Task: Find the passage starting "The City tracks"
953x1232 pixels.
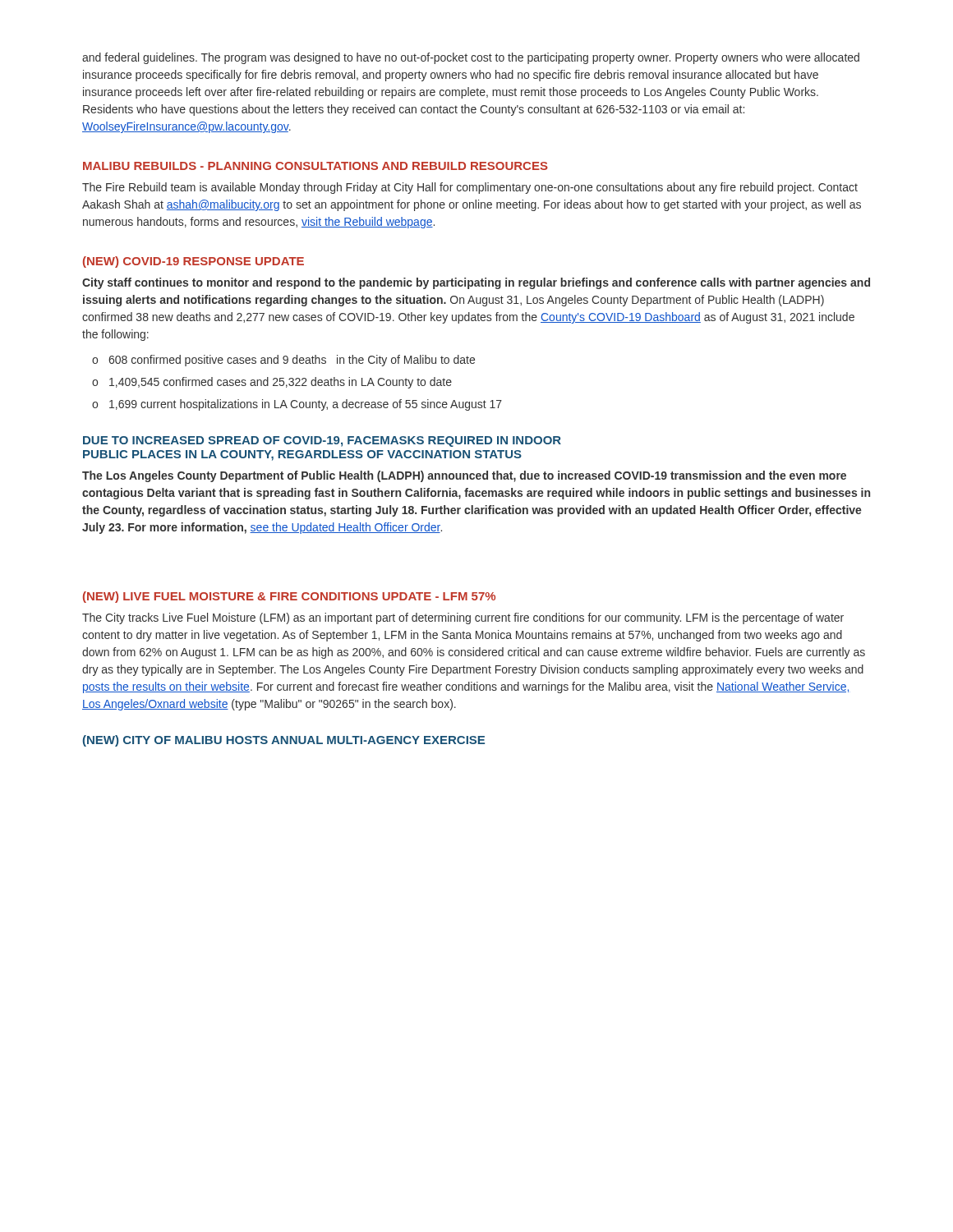Action: point(474,661)
